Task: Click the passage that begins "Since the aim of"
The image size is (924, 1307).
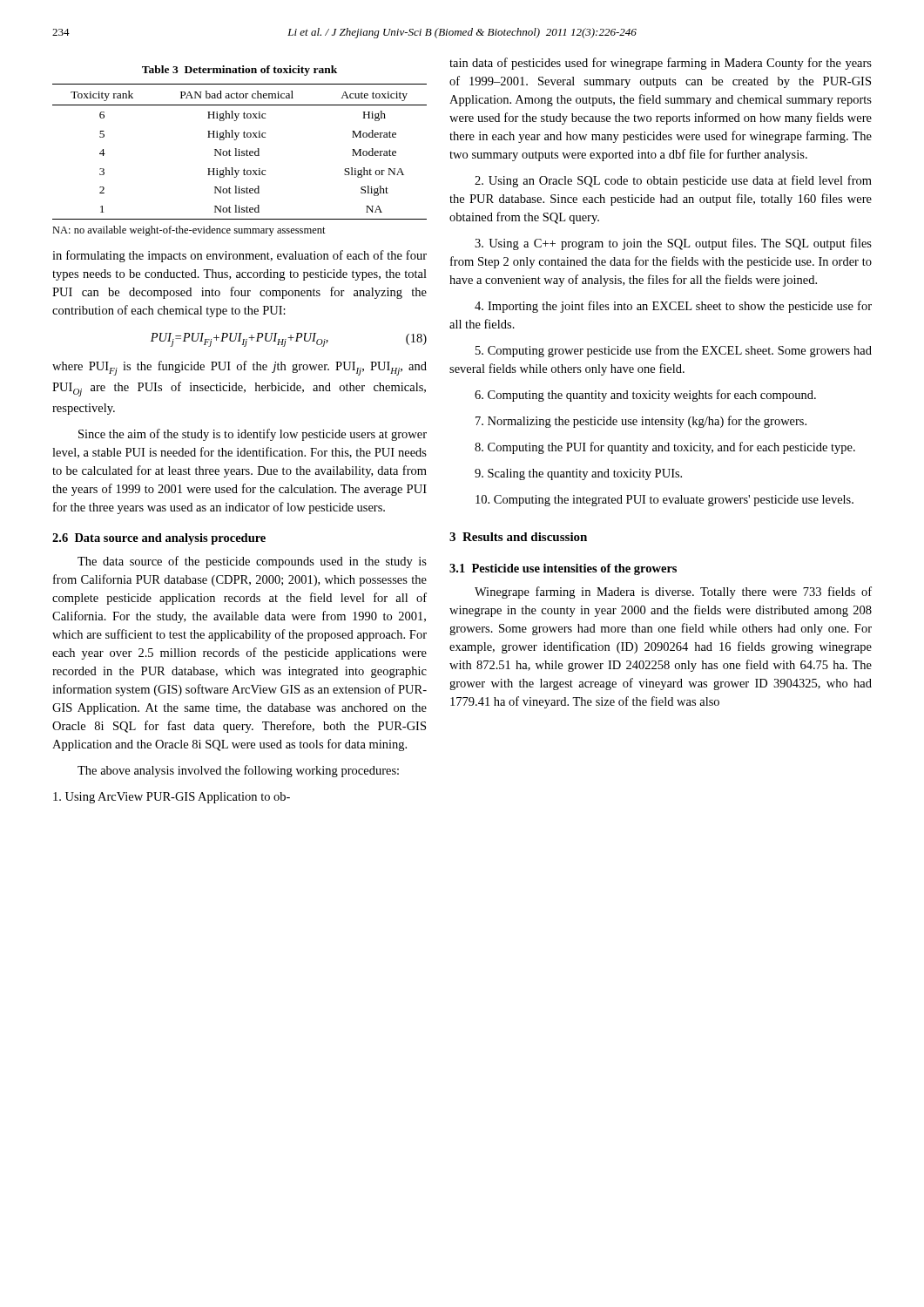Action: [240, 470]
